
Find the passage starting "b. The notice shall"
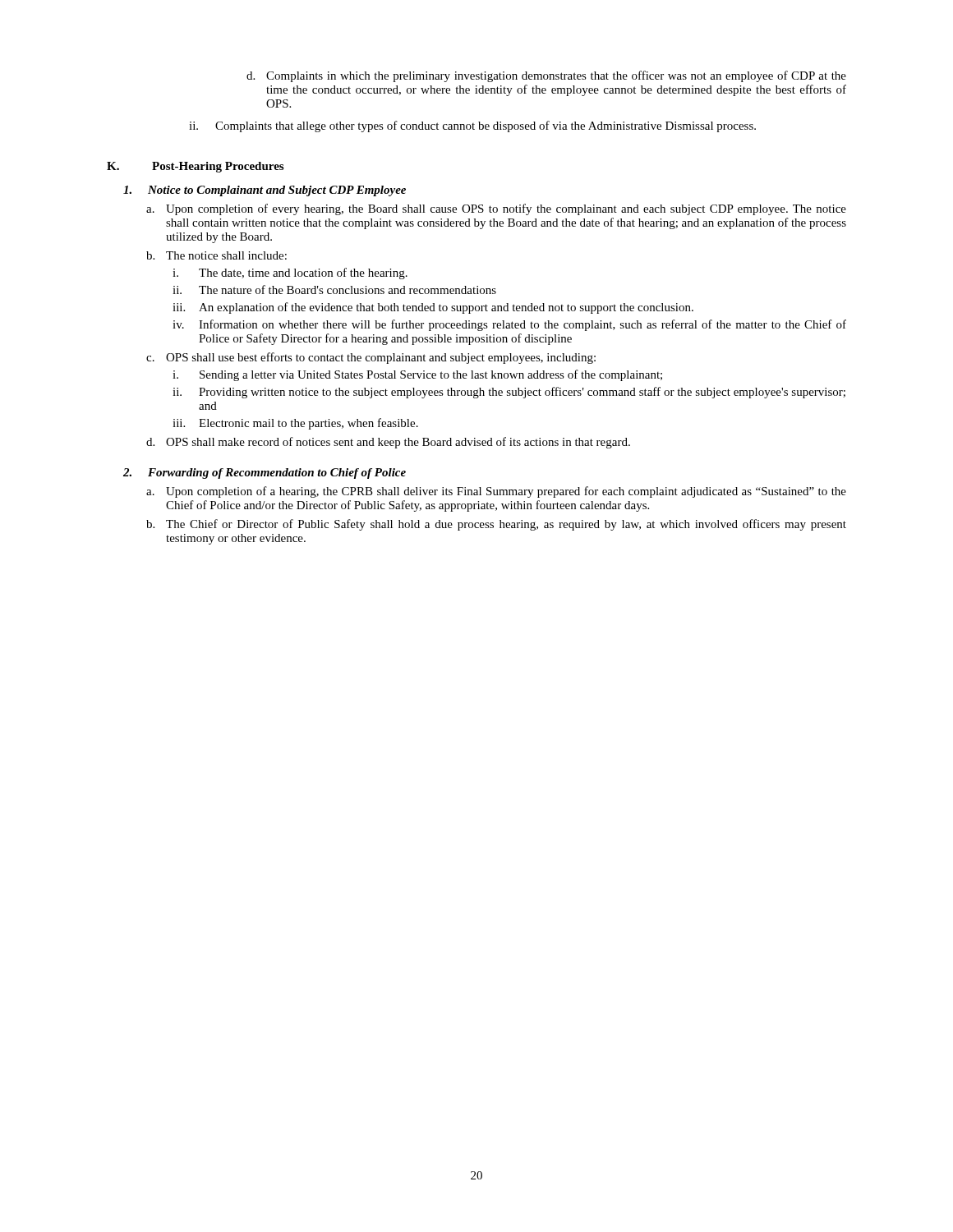coord(216,255)
